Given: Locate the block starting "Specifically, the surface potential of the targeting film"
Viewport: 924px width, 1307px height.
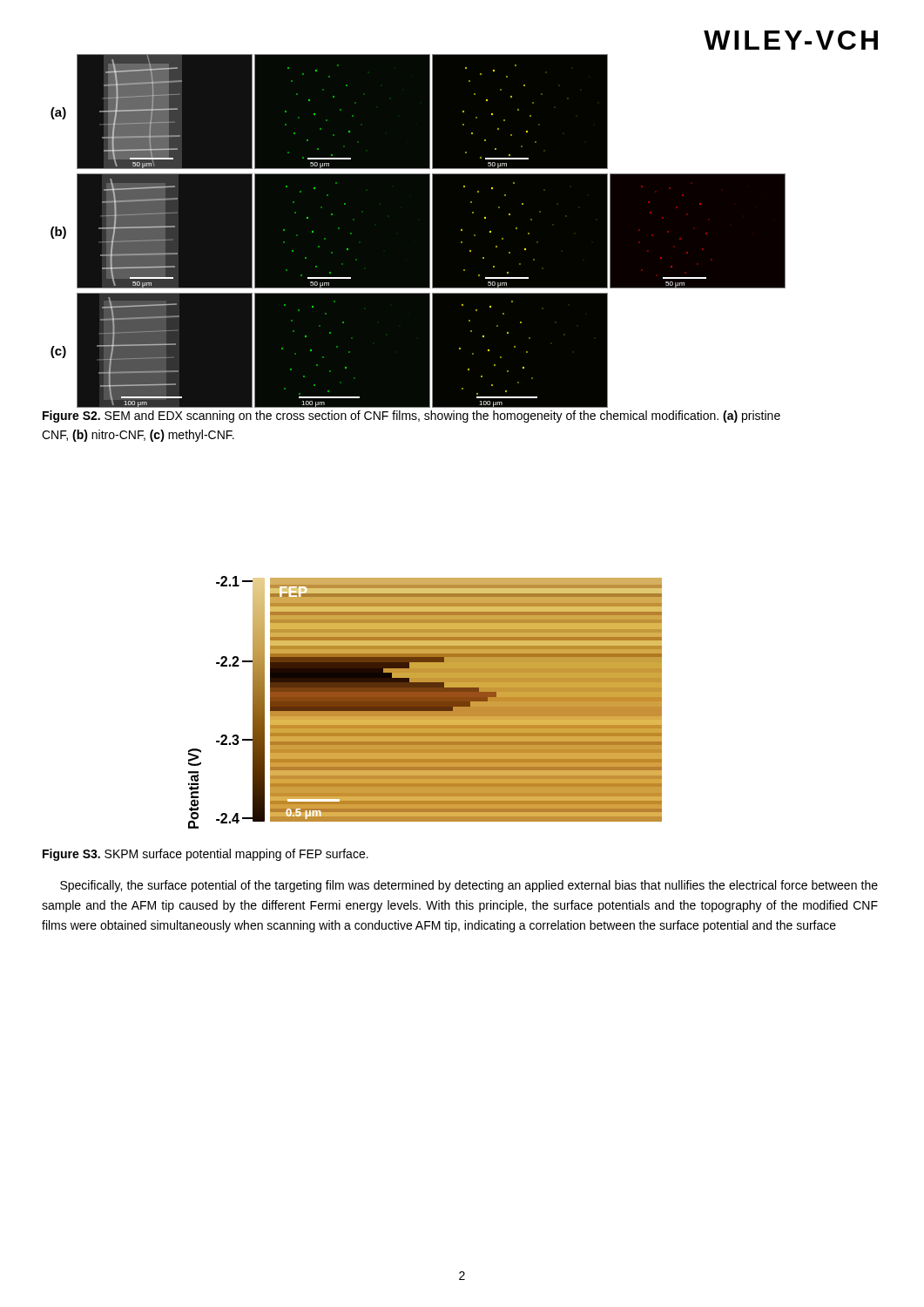Looking at the screenshot, I should coord(460,905).
